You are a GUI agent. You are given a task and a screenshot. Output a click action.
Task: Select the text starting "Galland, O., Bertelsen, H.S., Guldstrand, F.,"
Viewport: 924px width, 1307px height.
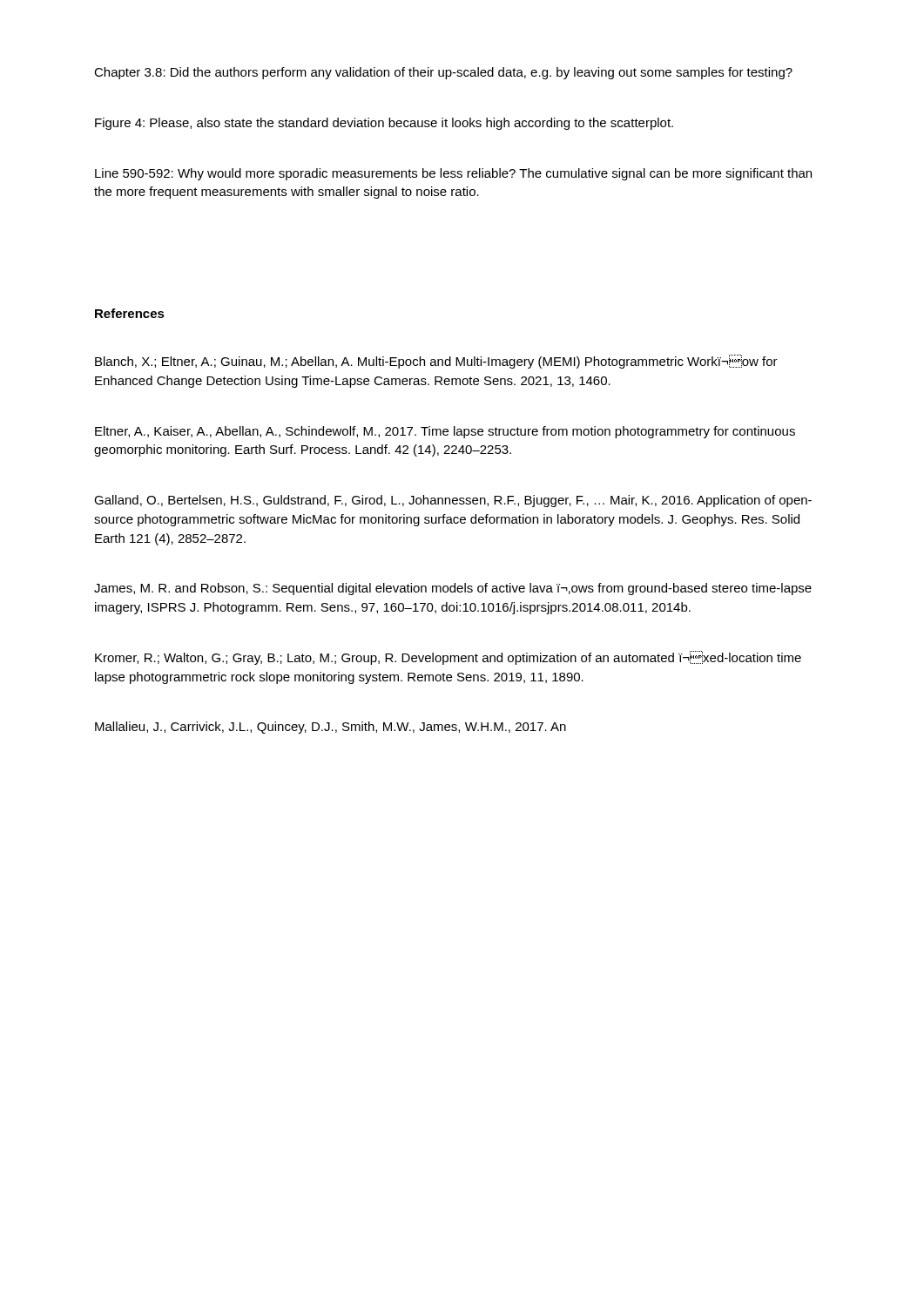coord(453,519)
